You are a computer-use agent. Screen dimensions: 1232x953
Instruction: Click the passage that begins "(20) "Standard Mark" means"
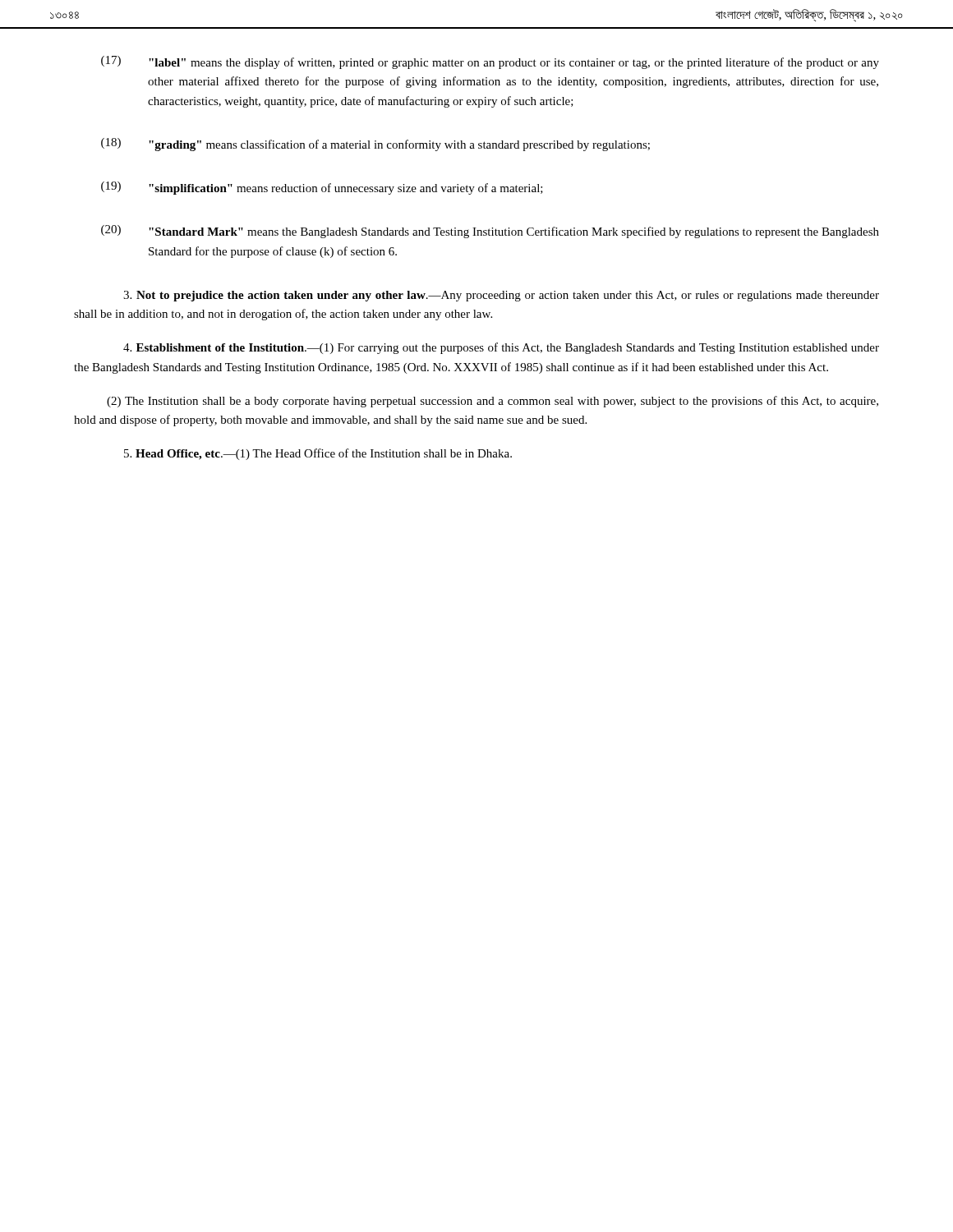(x=476, y=242)
